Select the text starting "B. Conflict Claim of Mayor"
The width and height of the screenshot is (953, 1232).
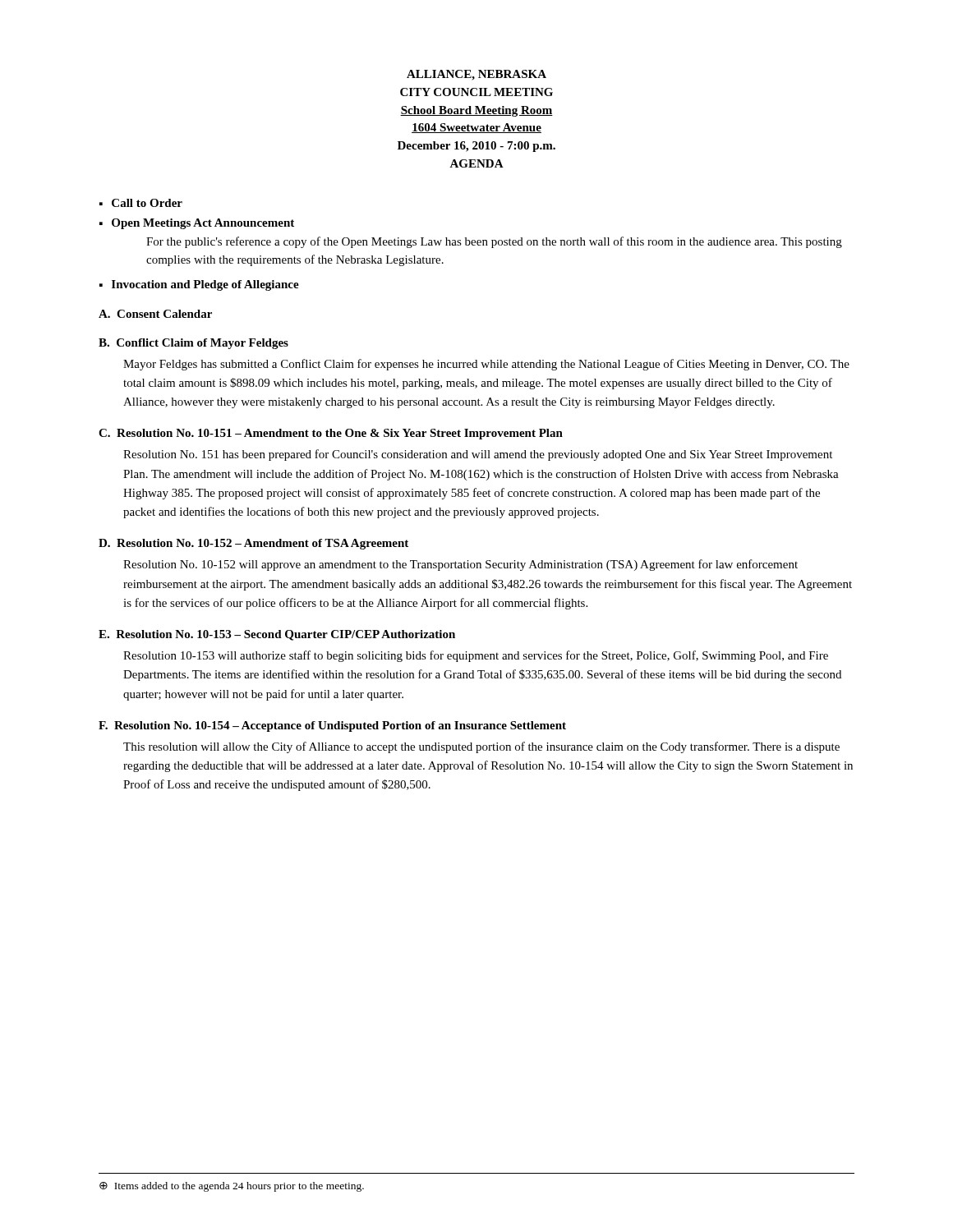pos(193,342)
